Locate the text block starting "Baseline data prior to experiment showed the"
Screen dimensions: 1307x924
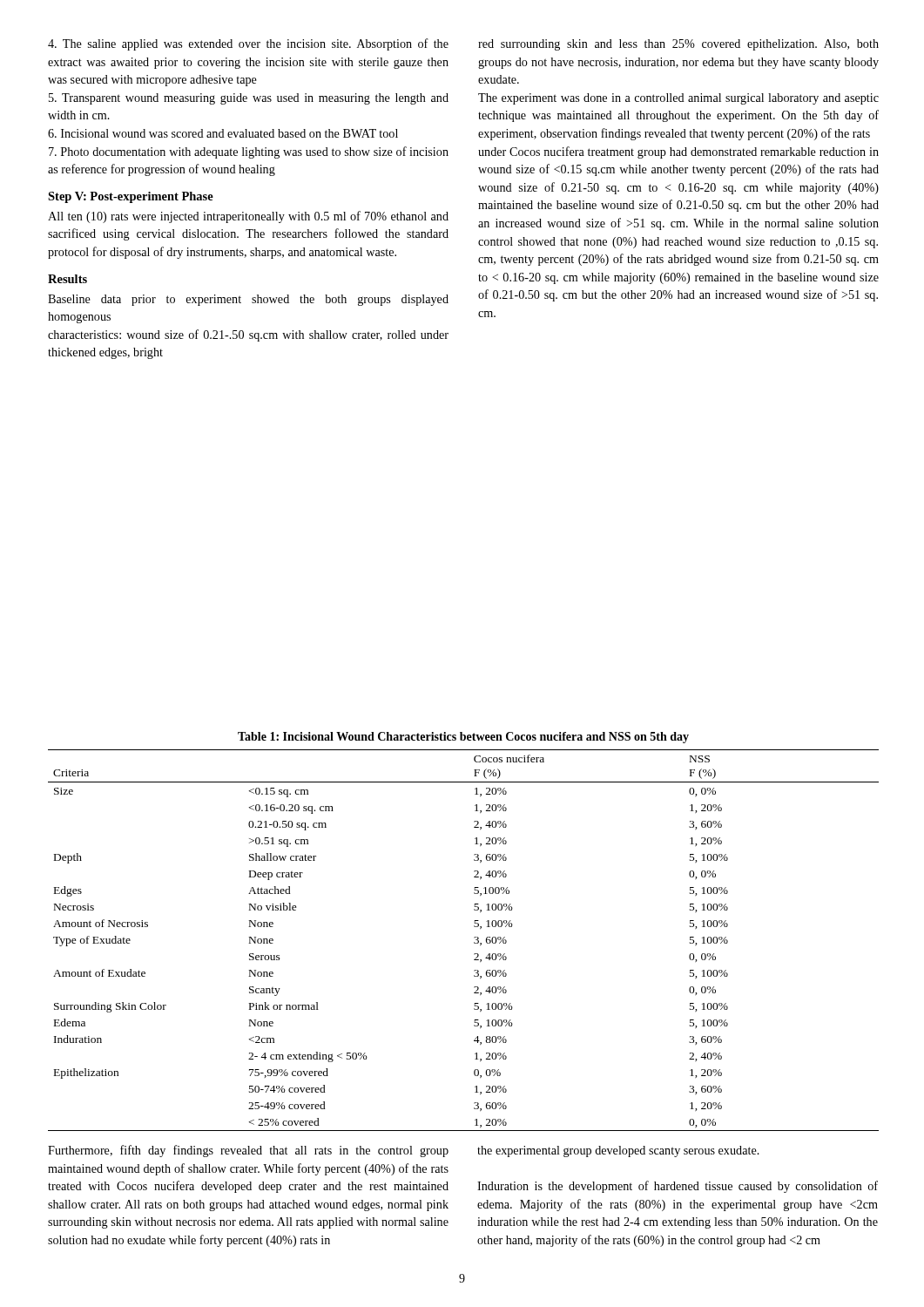point(248,325)
